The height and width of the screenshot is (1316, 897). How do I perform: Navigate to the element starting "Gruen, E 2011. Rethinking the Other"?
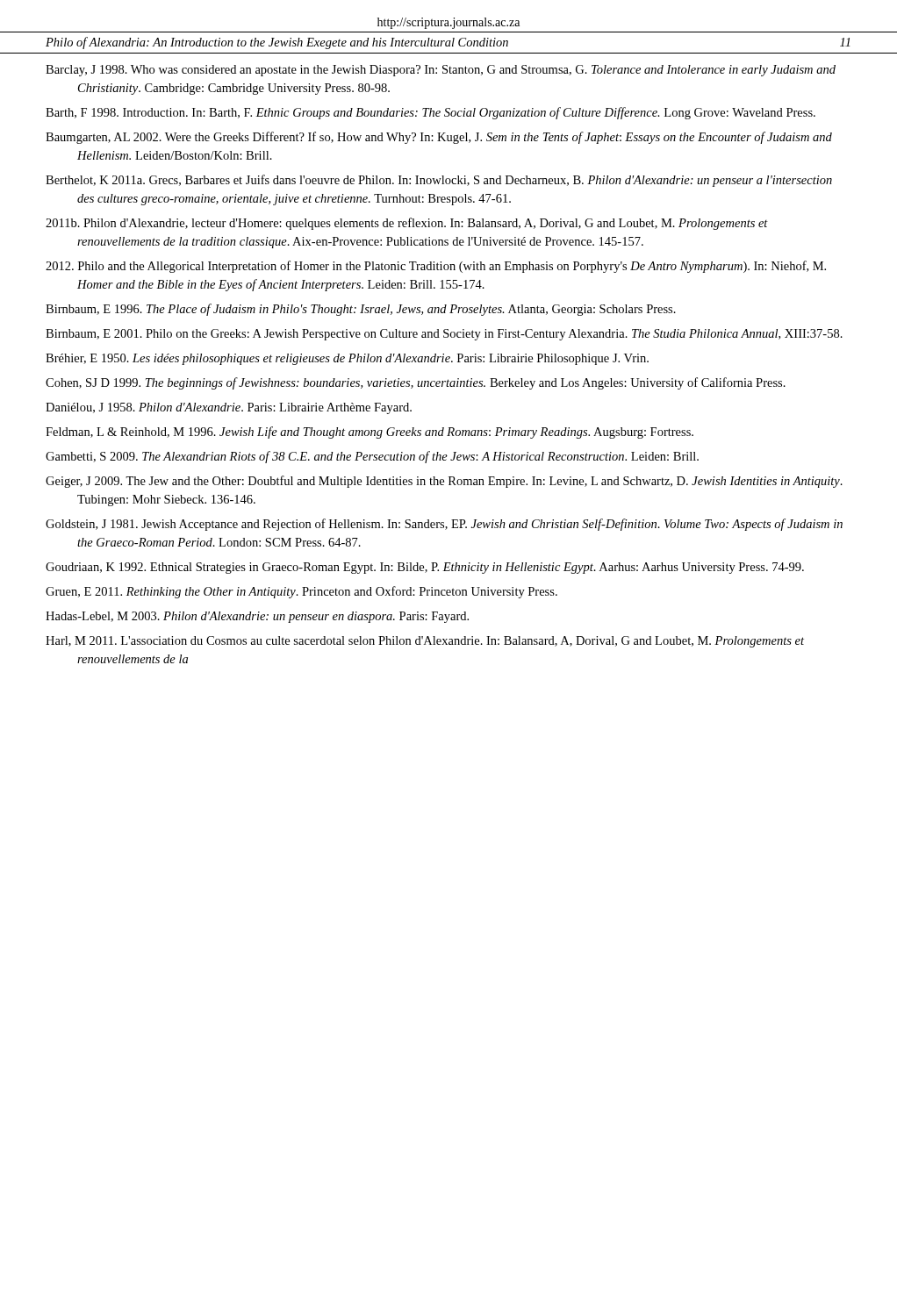pyautogui.click(x=302, y=592)
